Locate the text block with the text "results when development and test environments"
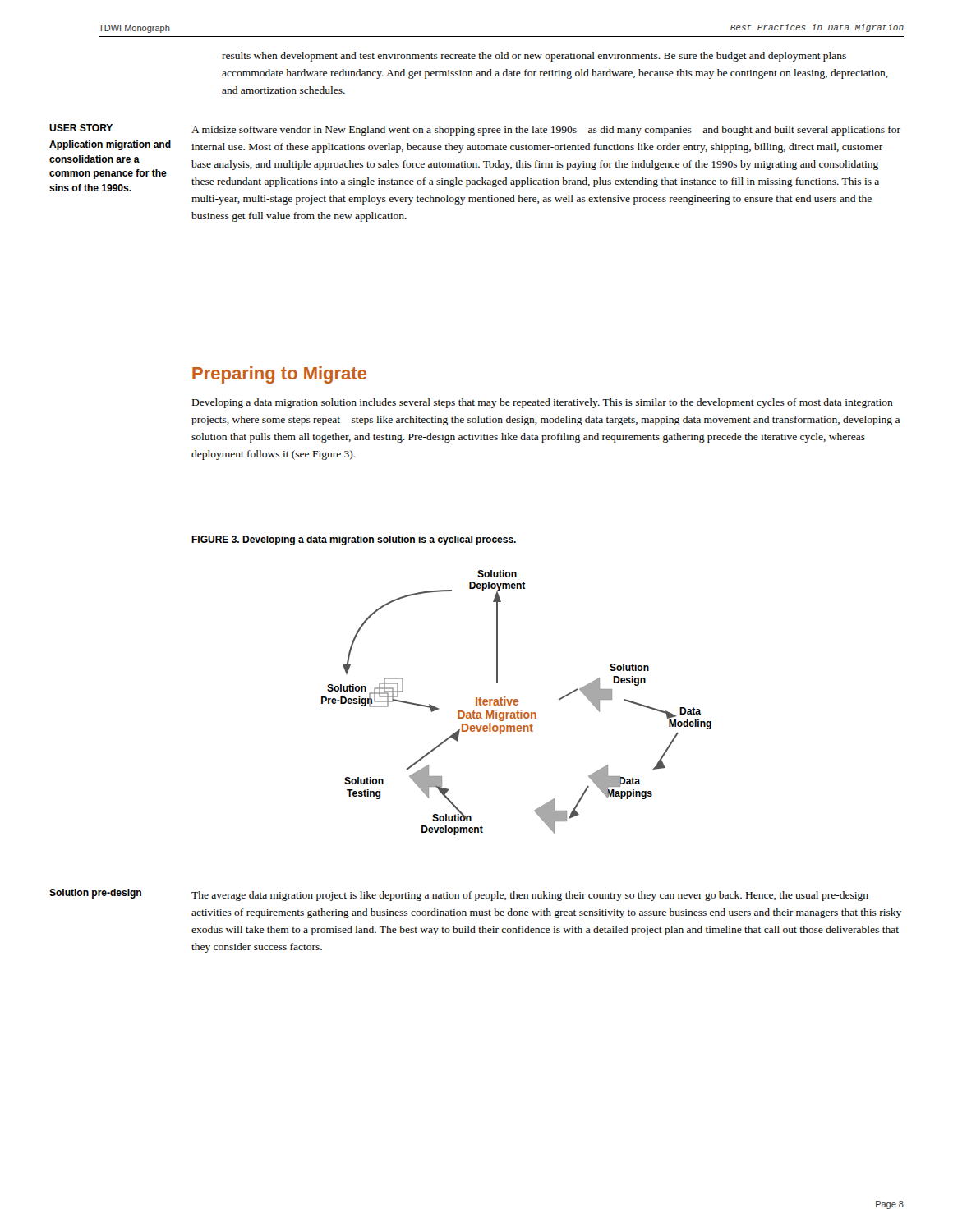The height and width of the screenshot is (1232, 953). click(555, 73)
